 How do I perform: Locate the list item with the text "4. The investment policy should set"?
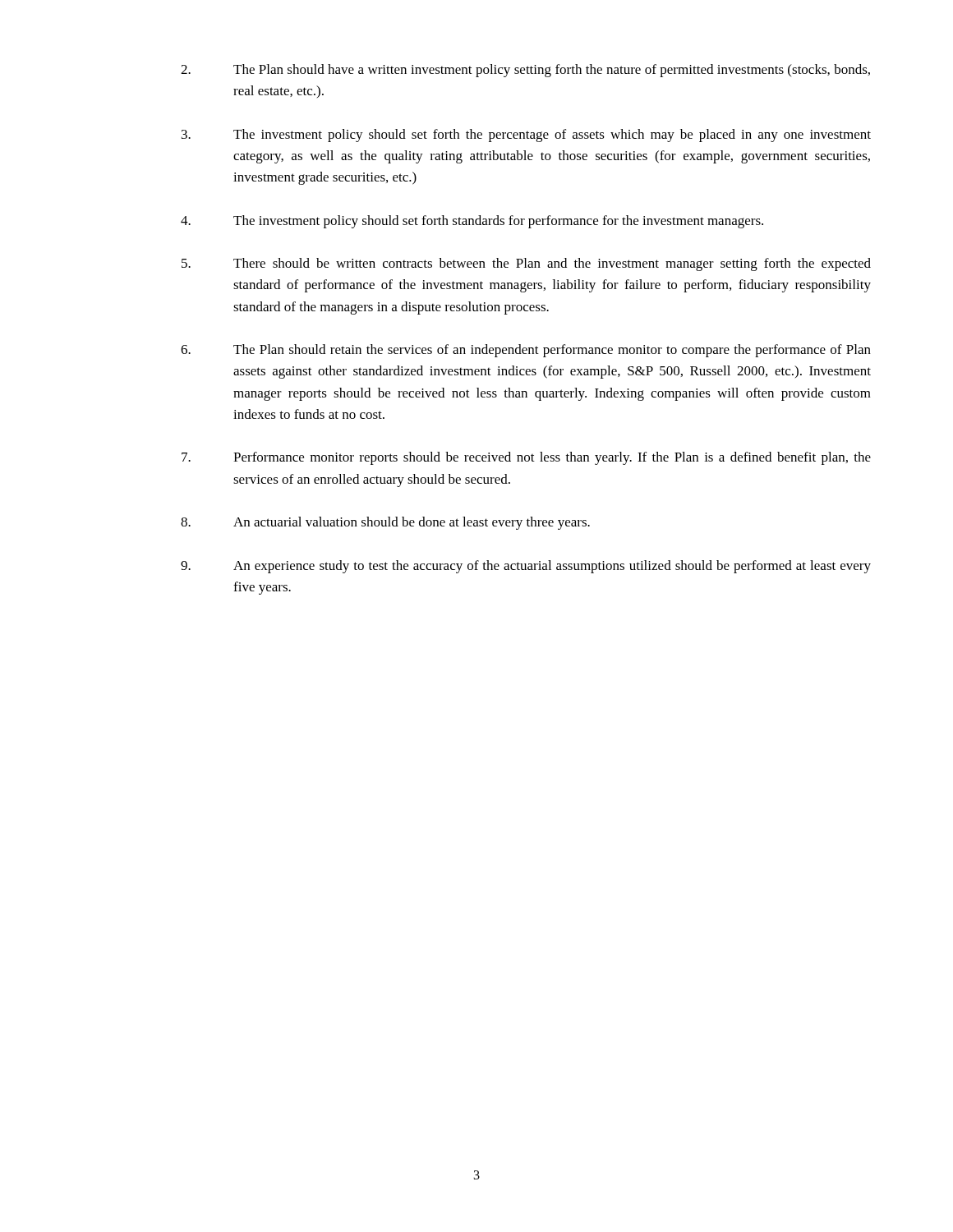point(526,221)
